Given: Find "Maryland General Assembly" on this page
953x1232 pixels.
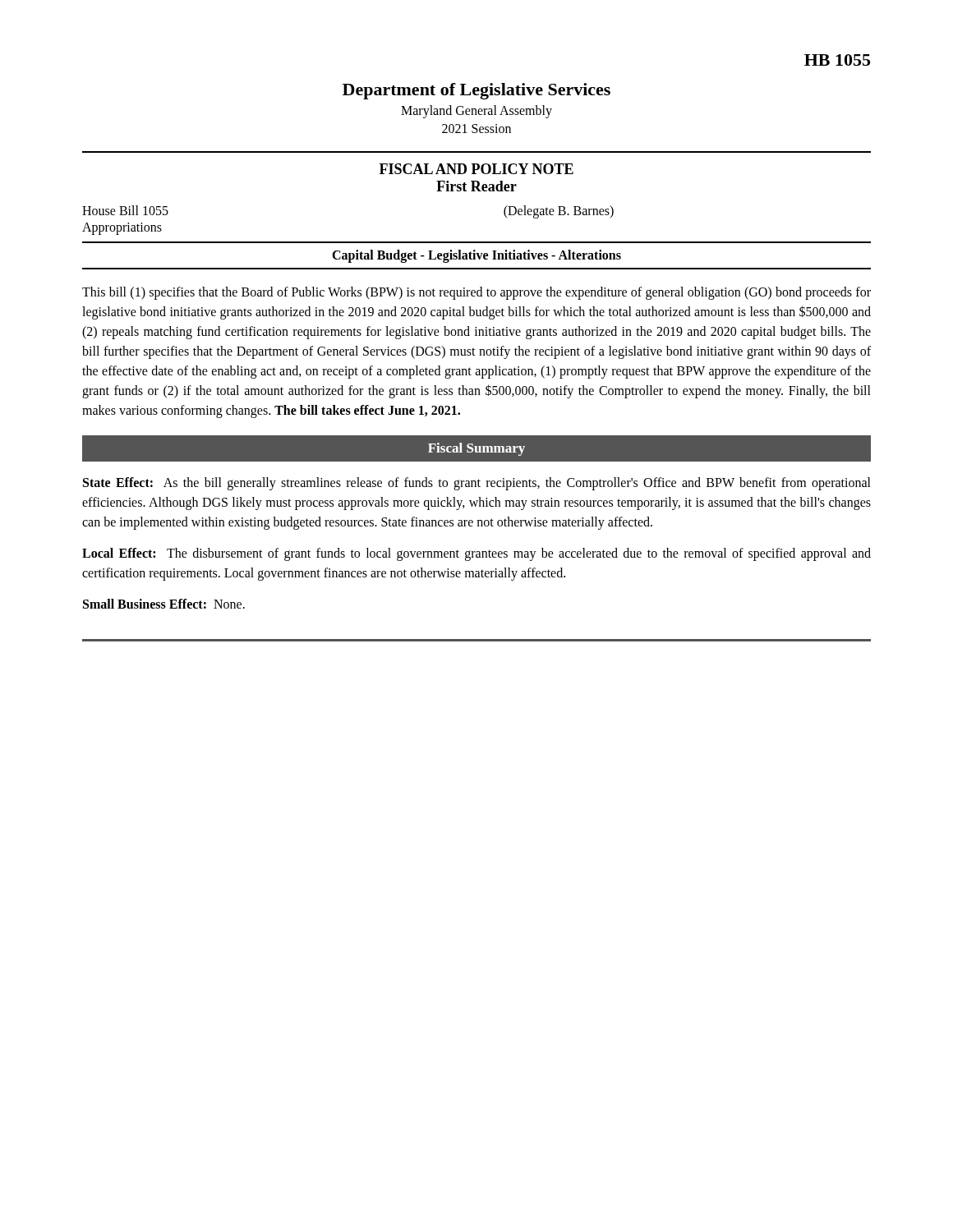Looking at the screenshot, I should click(x=476, y=110).
